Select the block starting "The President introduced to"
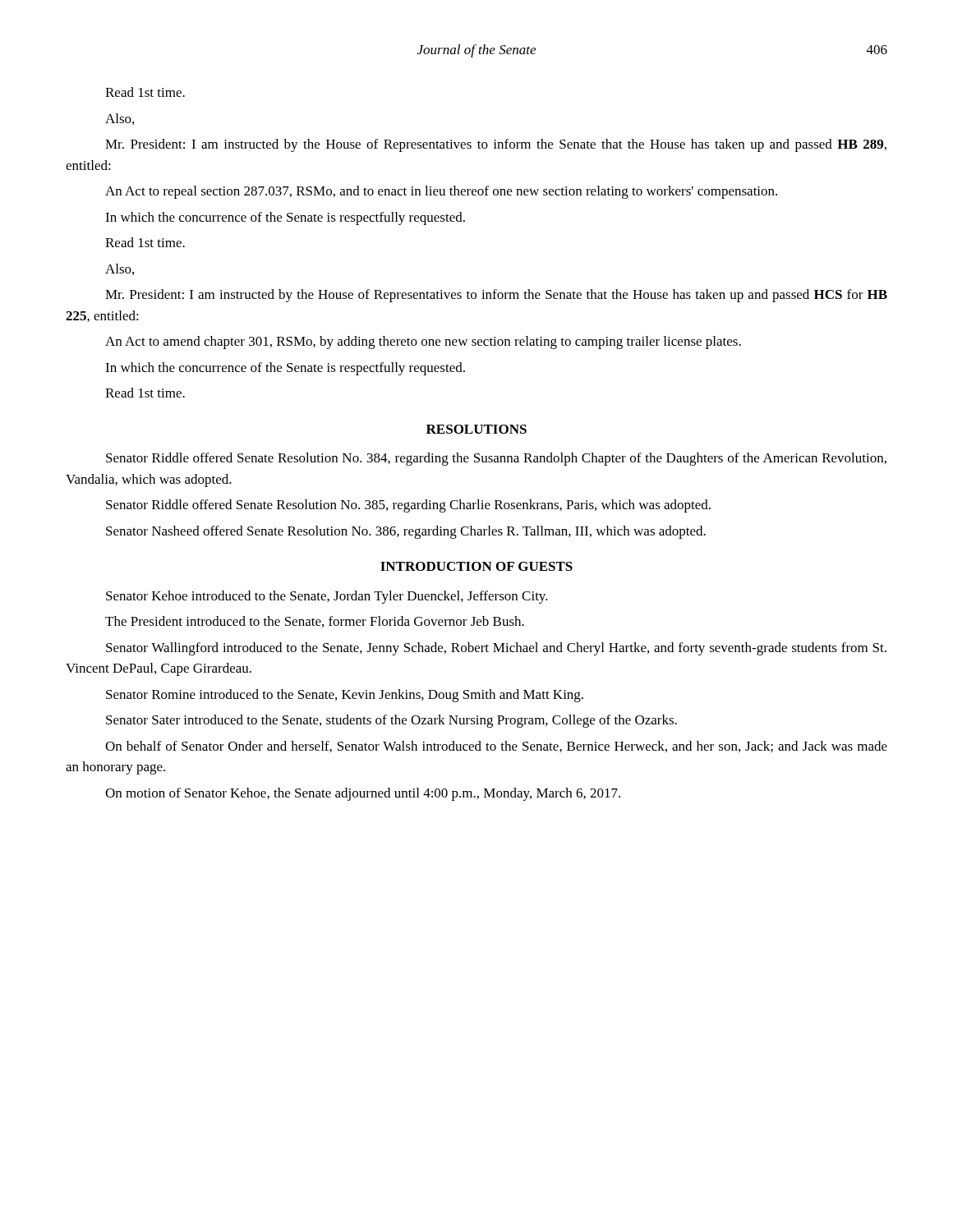The height and width of the screenshot is (1232, 953). [x=476, y=622]
